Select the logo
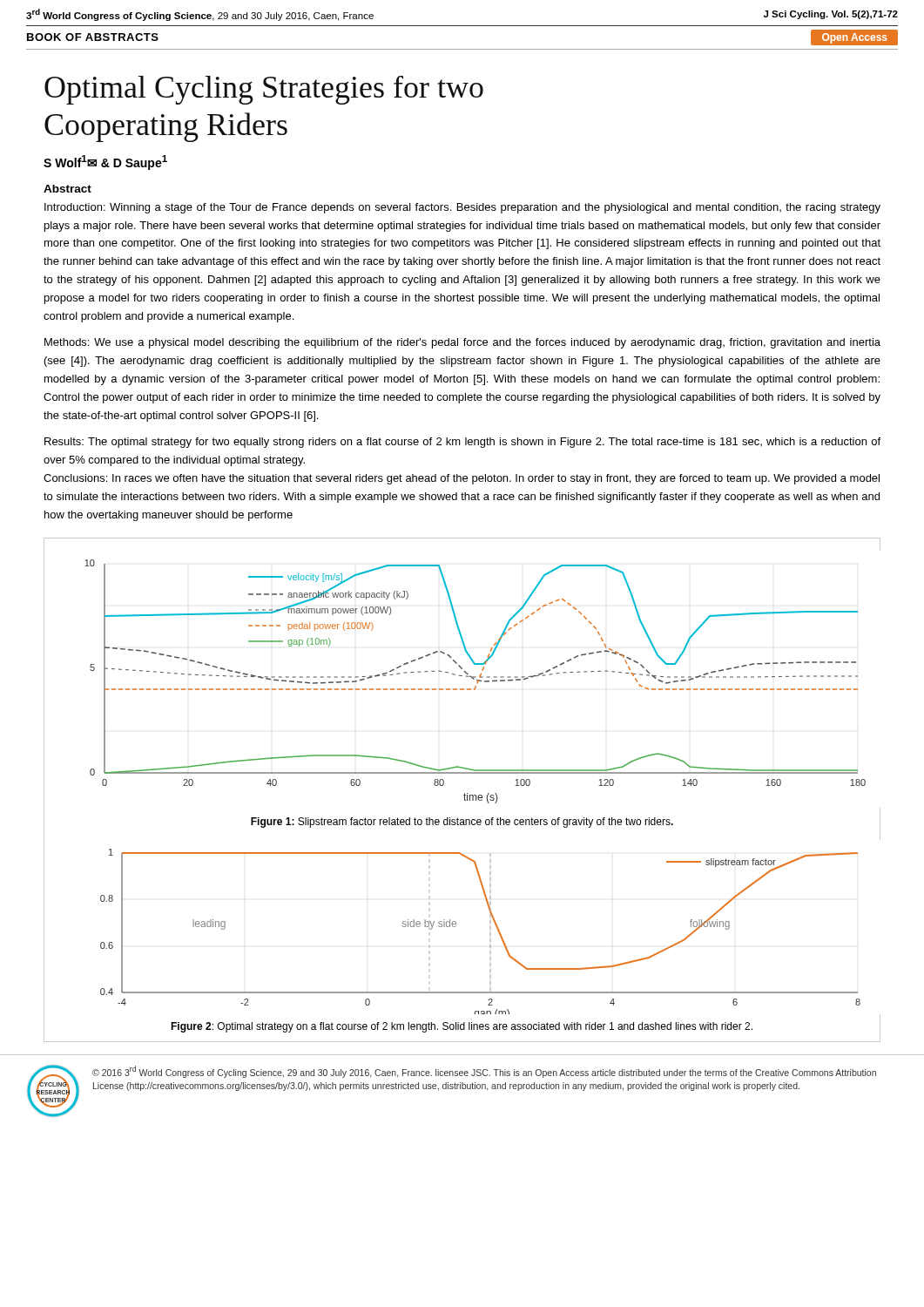The width and height of the screenshot is (924, 1307). coord(53,1091)
